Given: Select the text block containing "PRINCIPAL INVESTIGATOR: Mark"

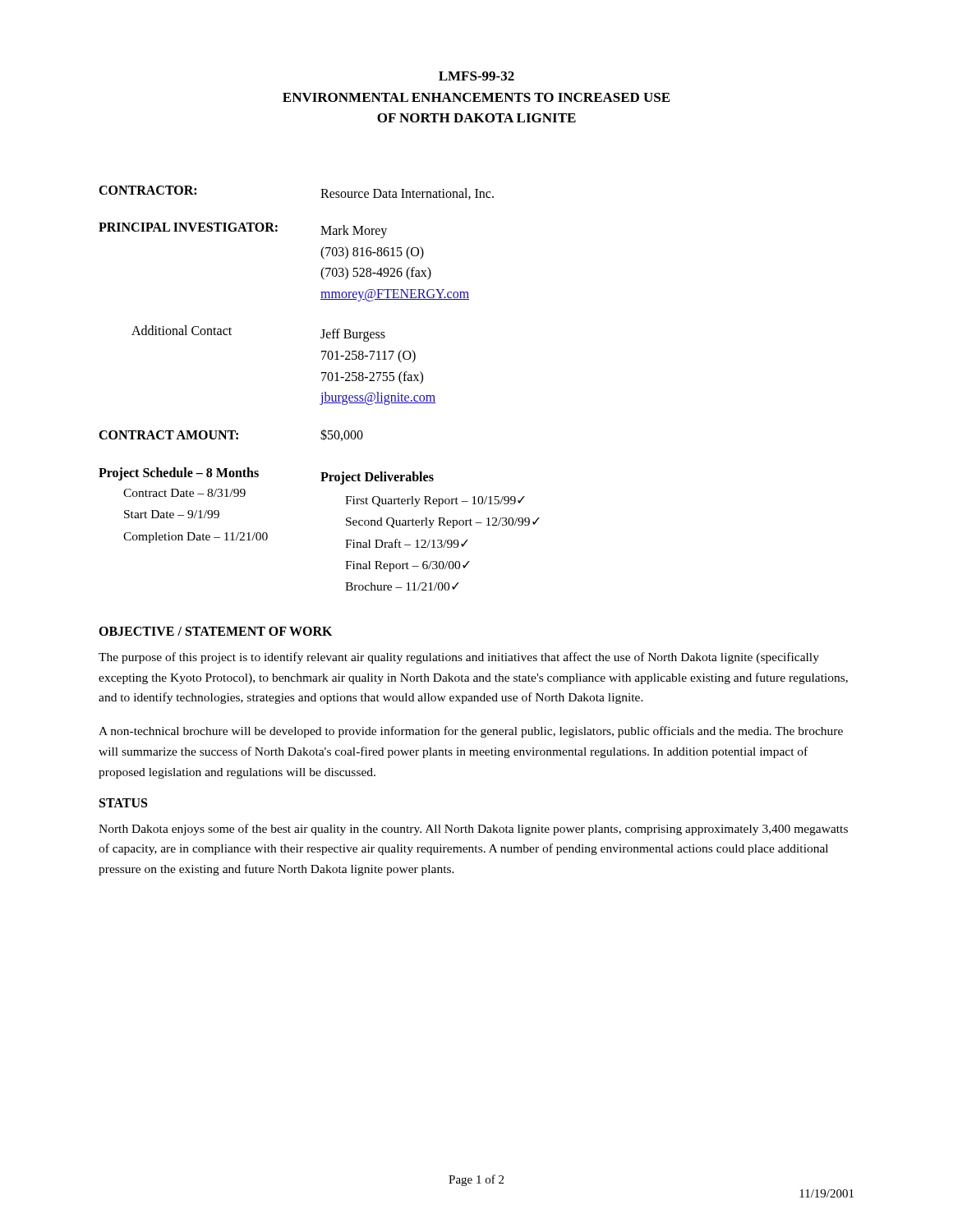Looking at the screenshot, I should click(x=243, y=230).
